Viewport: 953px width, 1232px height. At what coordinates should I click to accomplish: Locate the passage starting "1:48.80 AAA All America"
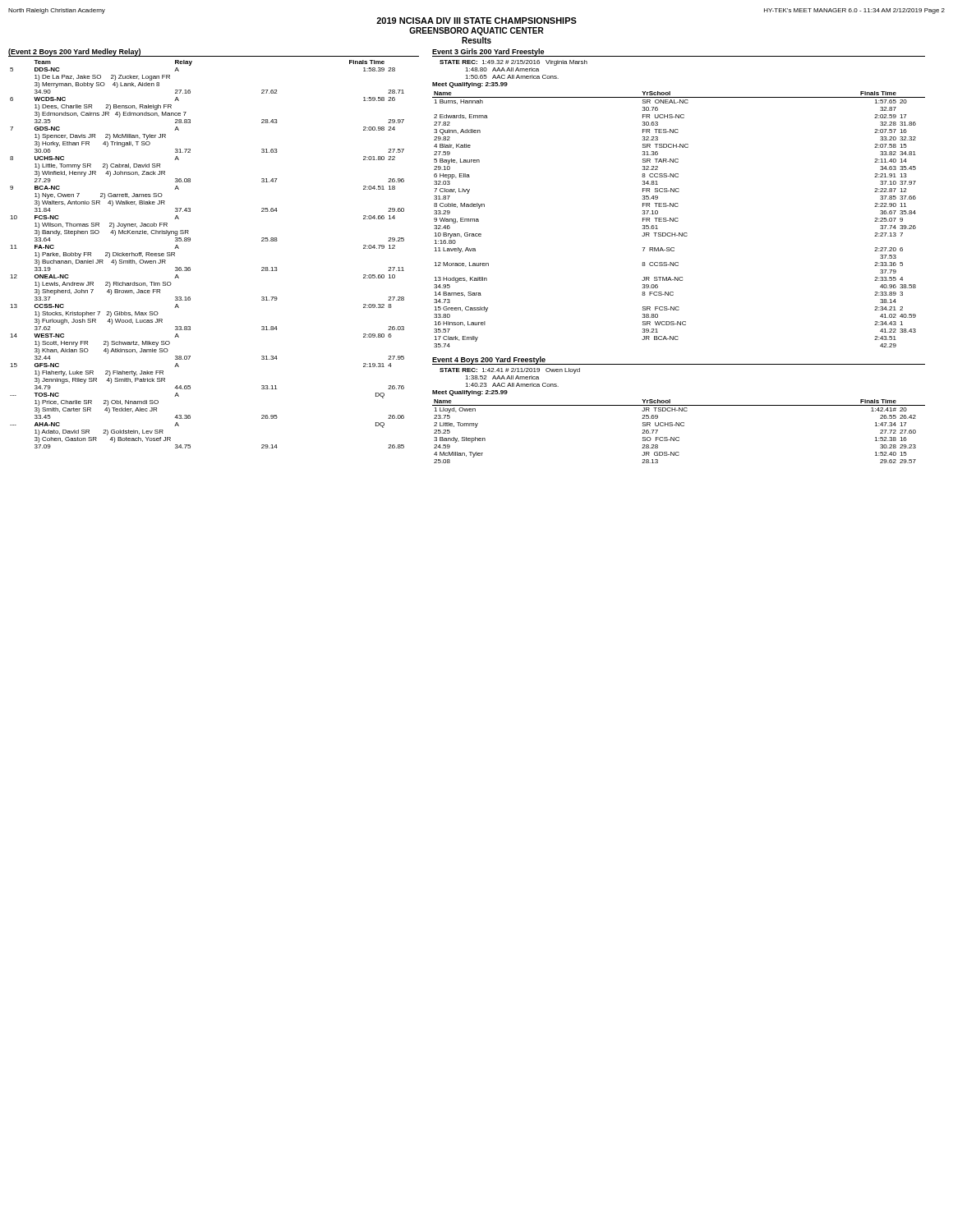(x=486, y=69)
